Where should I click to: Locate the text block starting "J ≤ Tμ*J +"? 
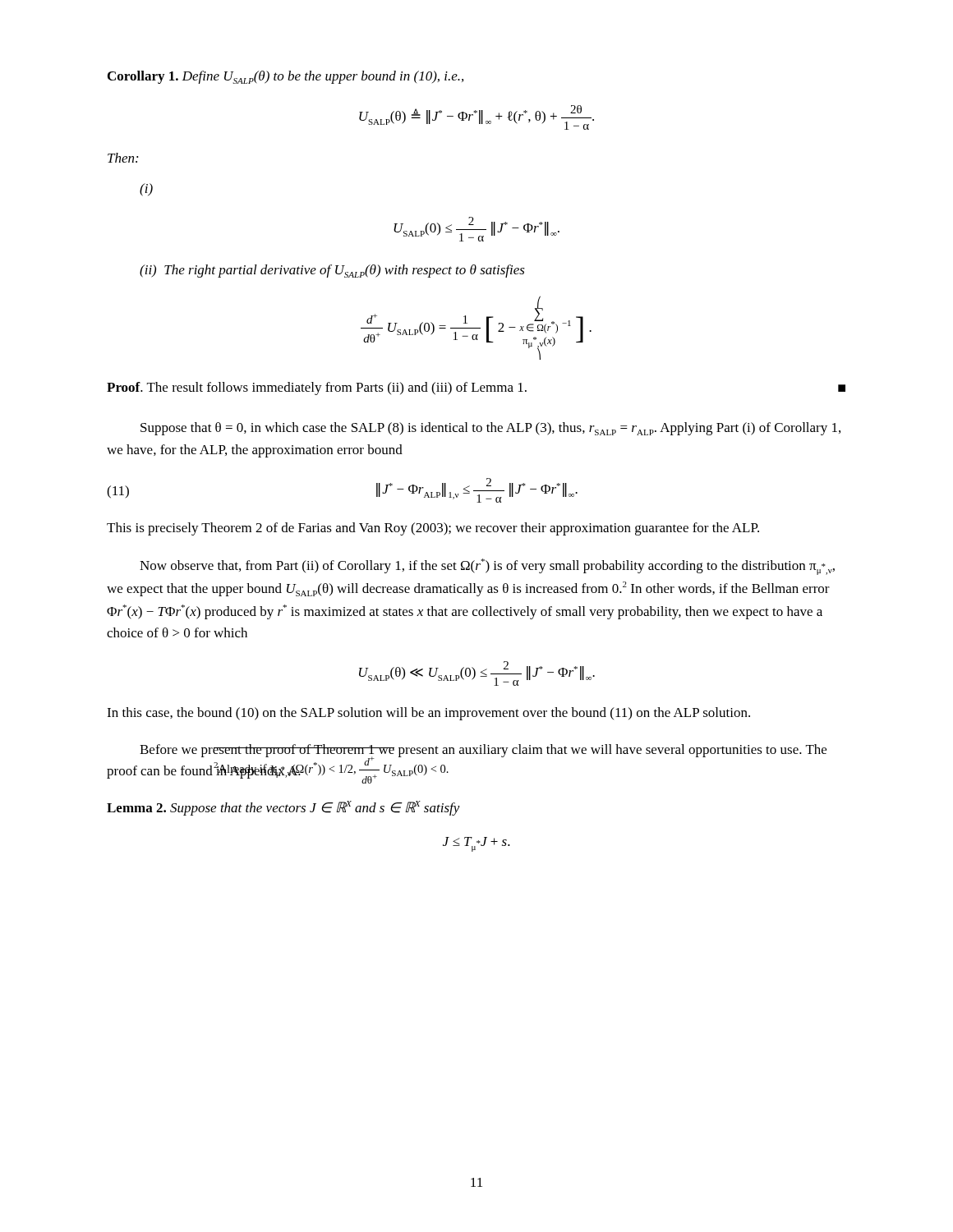pos(476,843)
